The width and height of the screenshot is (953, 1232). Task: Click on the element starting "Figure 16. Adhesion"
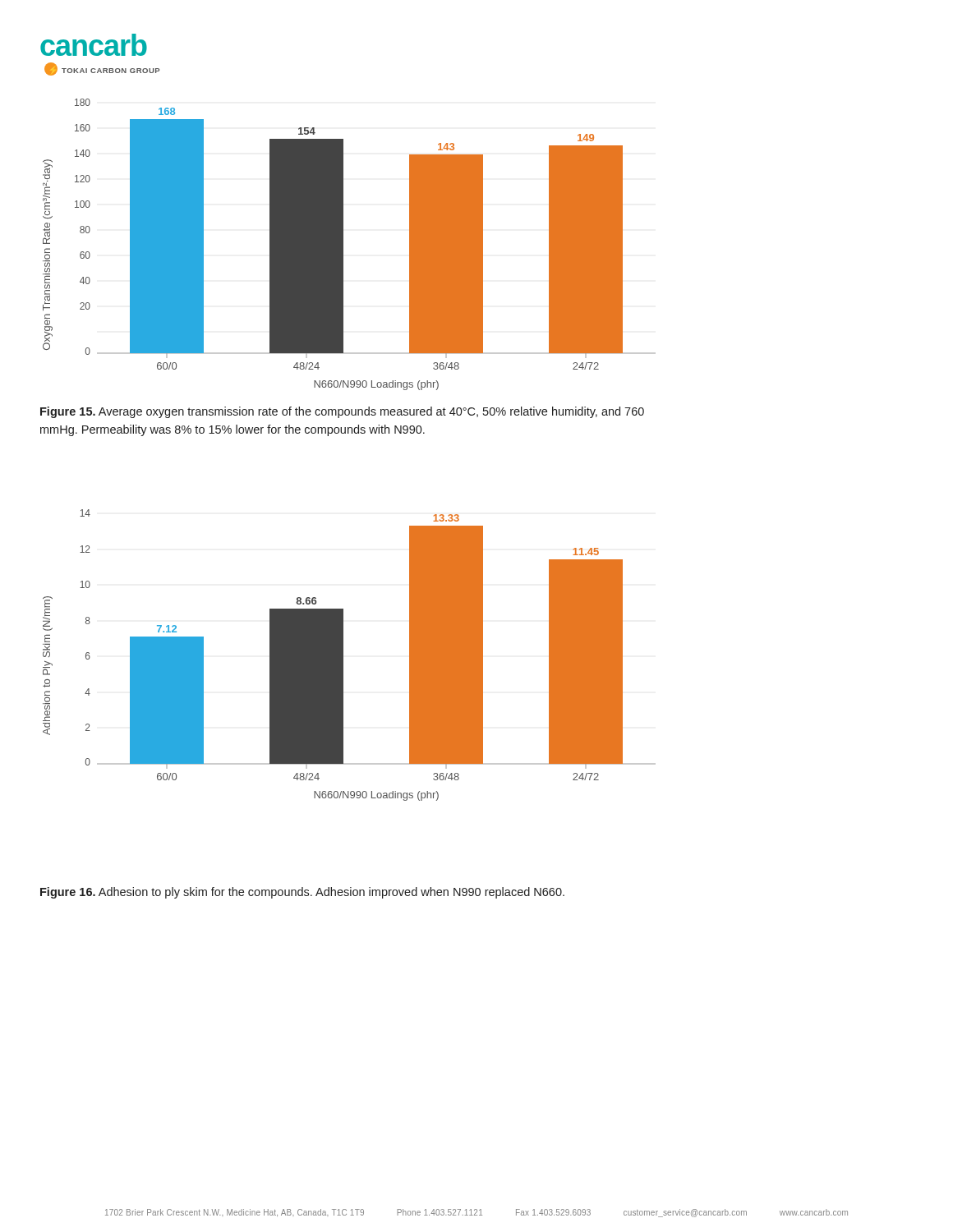(302, 892)
